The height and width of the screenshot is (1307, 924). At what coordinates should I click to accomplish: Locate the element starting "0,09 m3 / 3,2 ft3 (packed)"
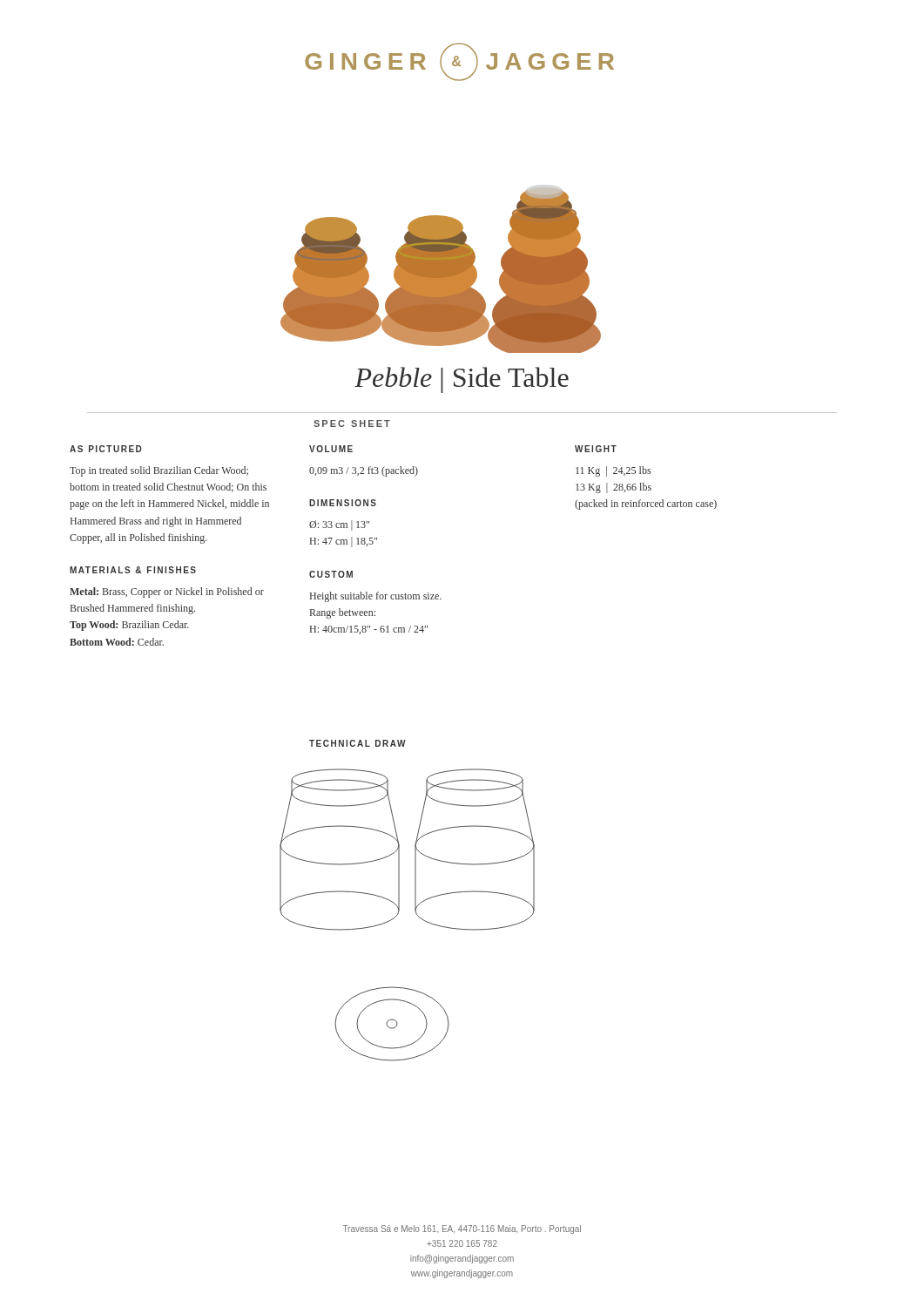364,471
